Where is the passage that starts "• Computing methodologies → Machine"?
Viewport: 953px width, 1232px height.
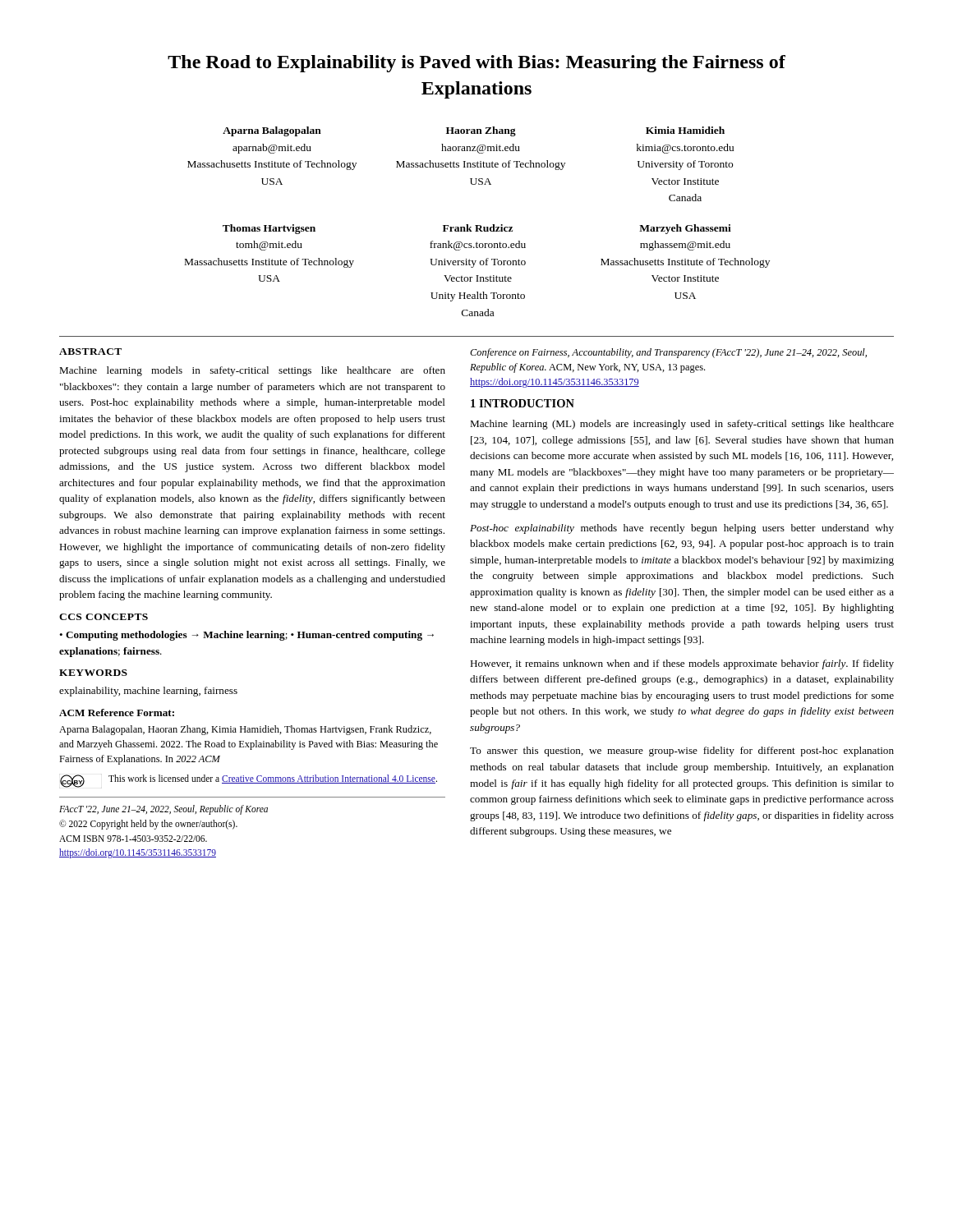point(247,642)
